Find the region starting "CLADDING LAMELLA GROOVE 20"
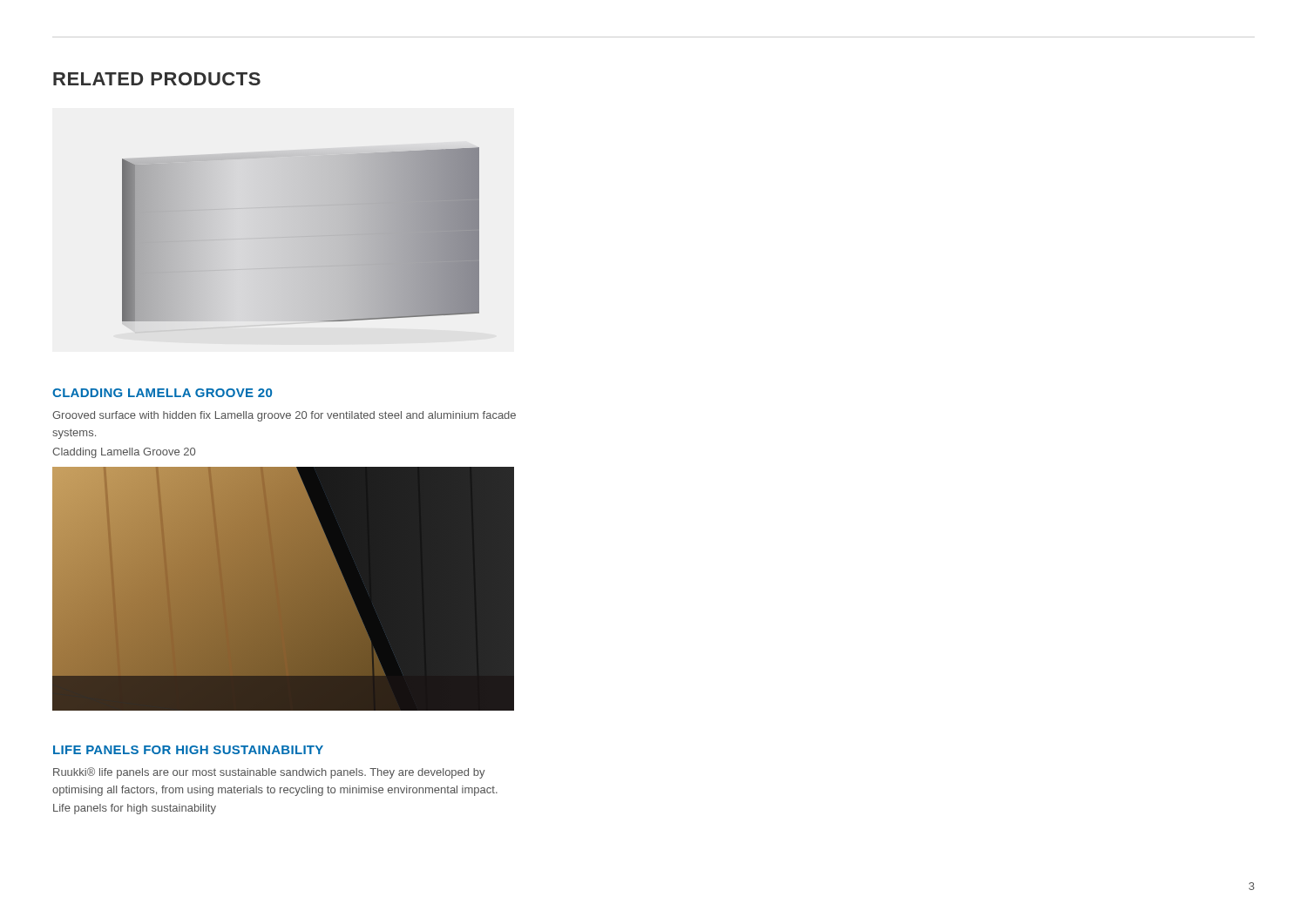Viewport: 1307px width, 924px height. [162, 393]
